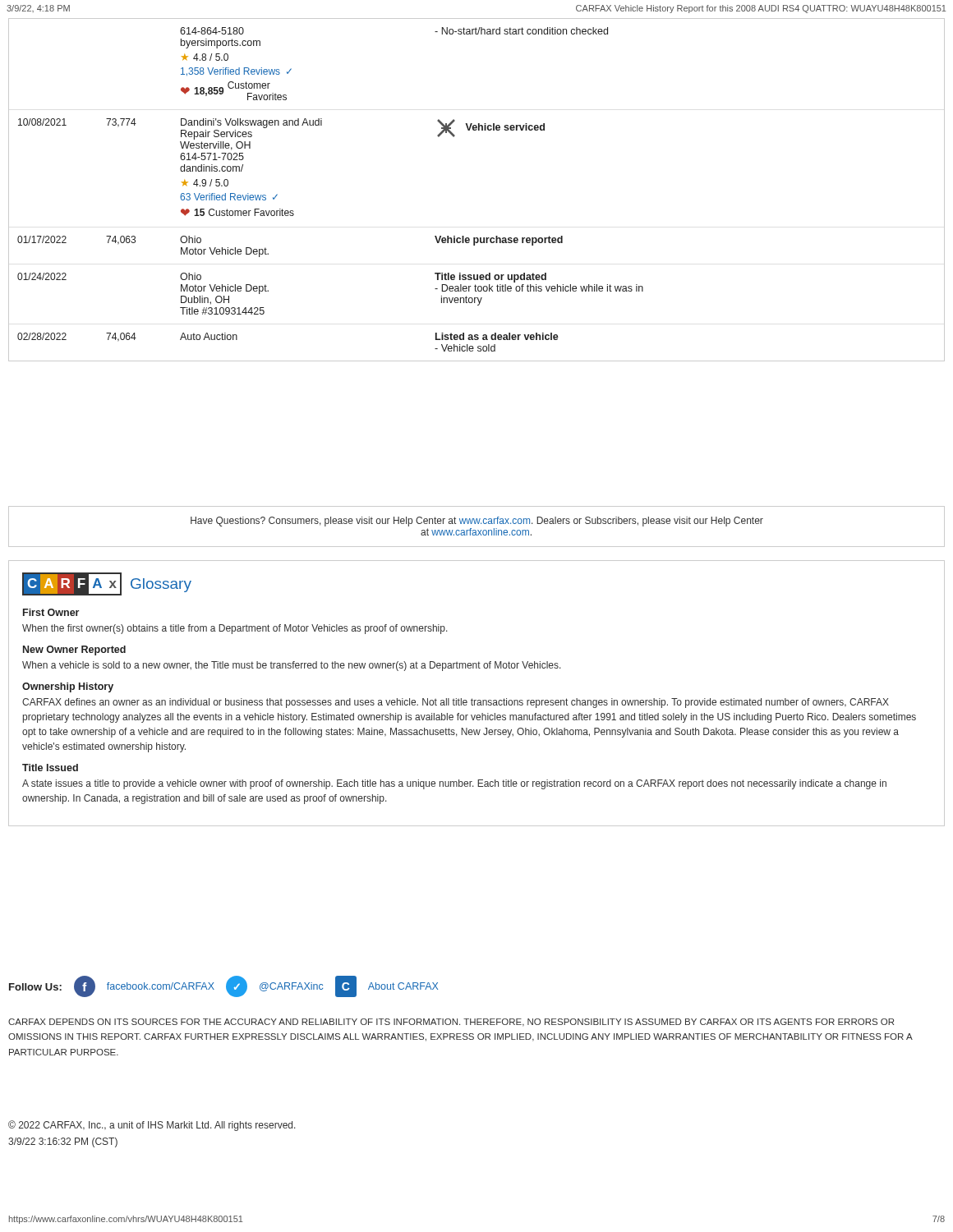Find the text block that reads "CARFAX DEPENDS ON ITS SOURCES FOR THE"
This screenshot has height=1232, width=953.
(x=460, y=1037)
